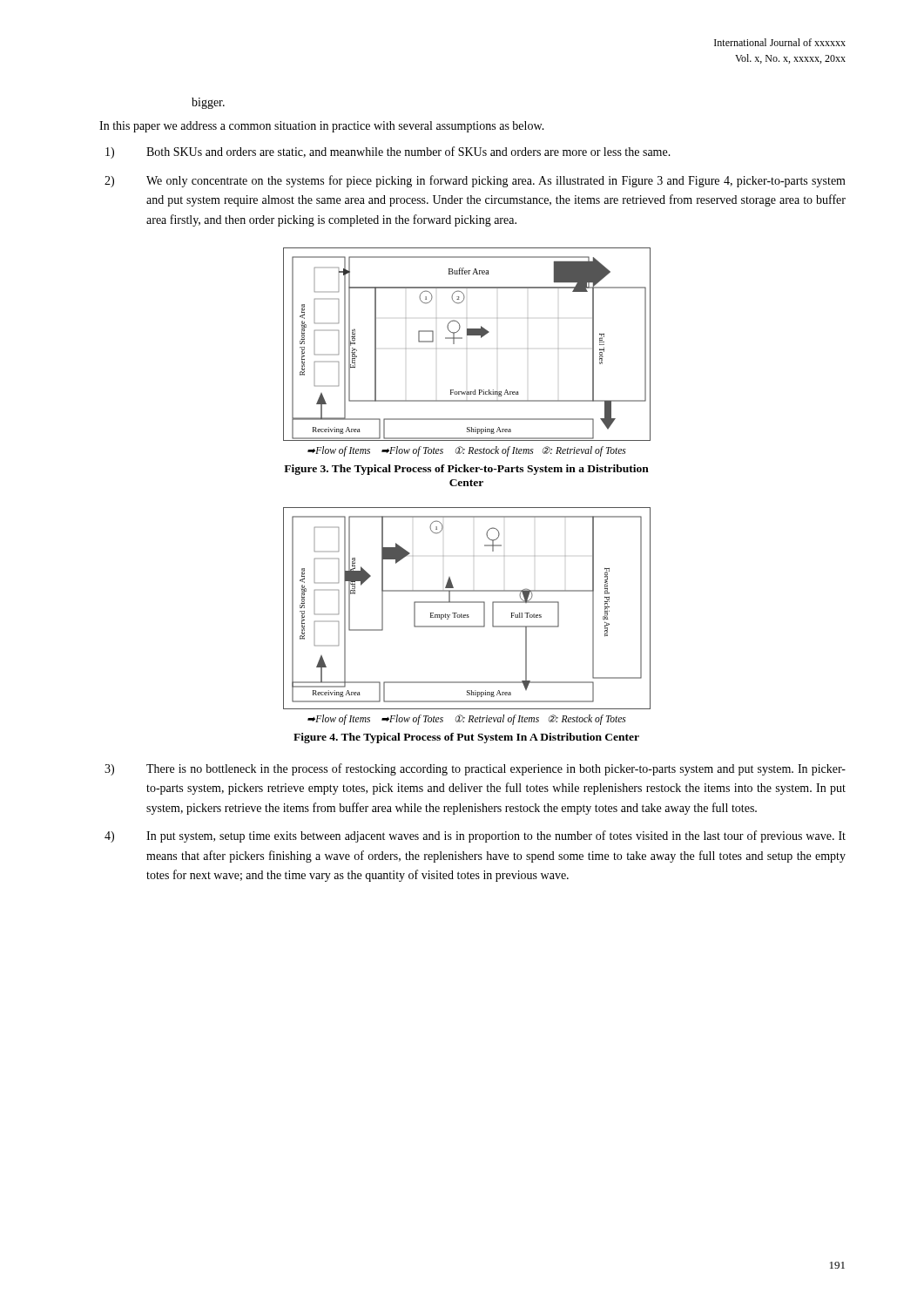Viewport: 924px width, 1307px height.
Task: Select the region starting "3) There is"
Action: coord(466,789)
